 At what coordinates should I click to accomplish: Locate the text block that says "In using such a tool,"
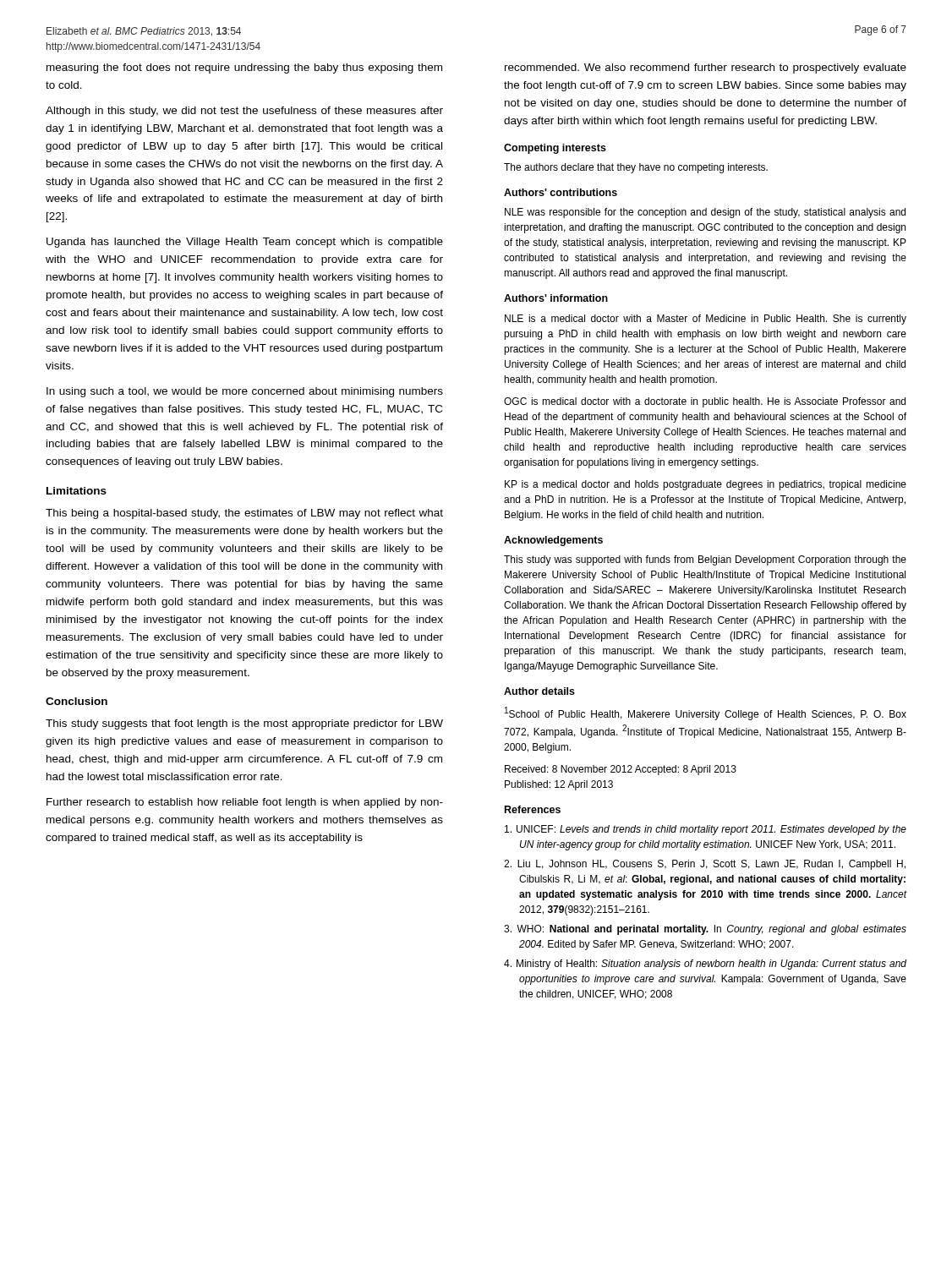click(x=244, y=427)
